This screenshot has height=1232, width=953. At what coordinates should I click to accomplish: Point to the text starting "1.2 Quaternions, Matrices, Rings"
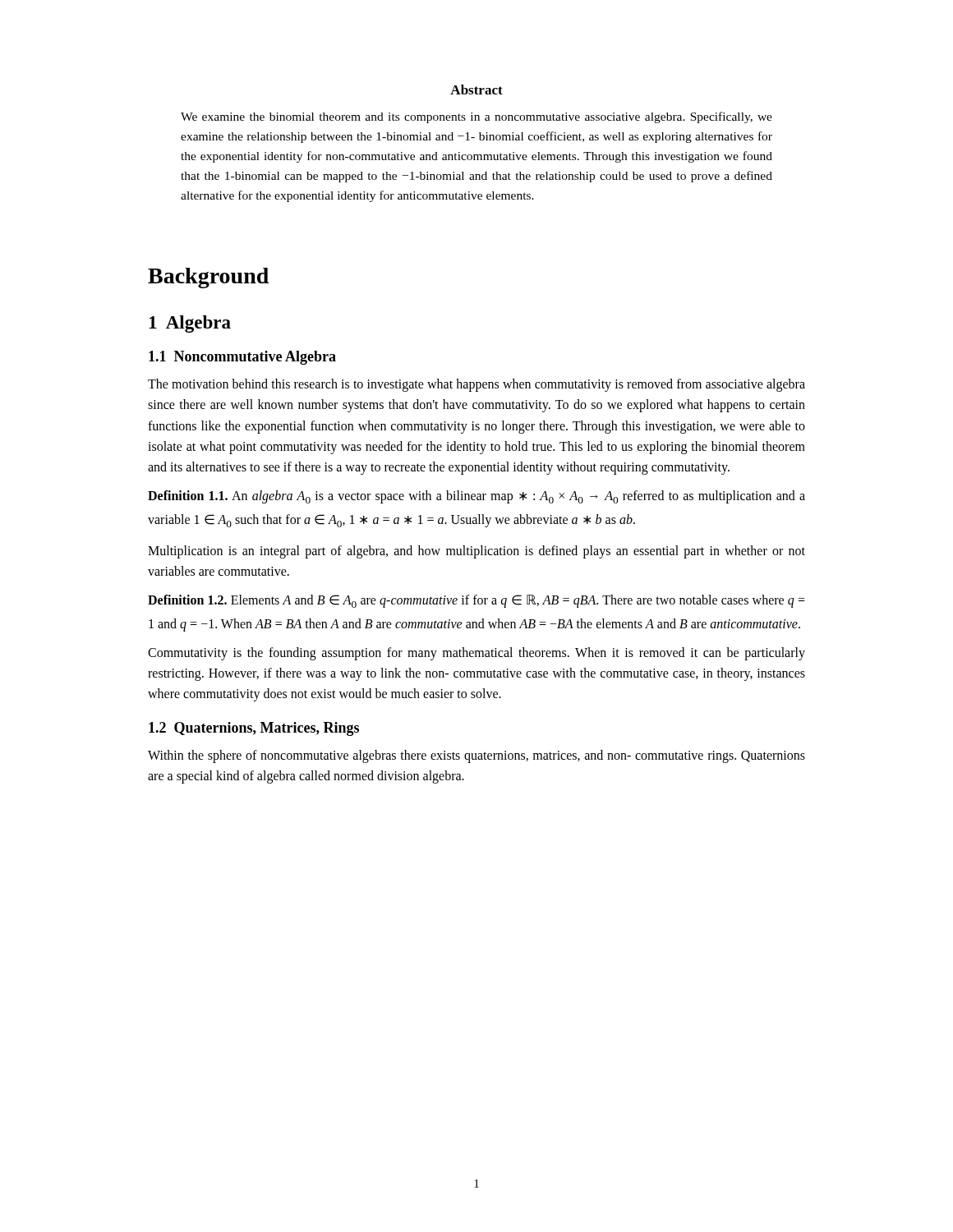coord(254,727)
